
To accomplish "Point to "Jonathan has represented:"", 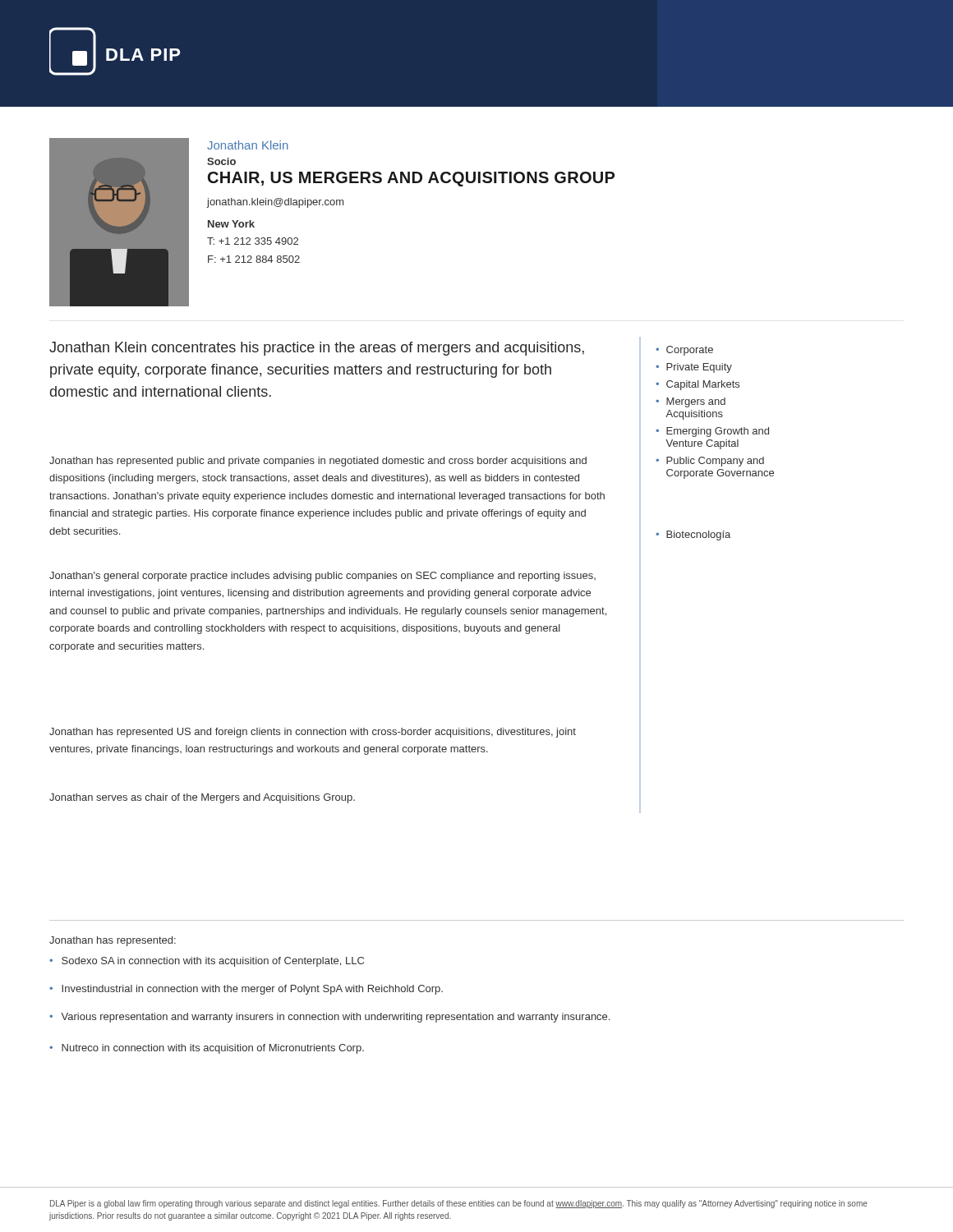I will tap(113, 940).
